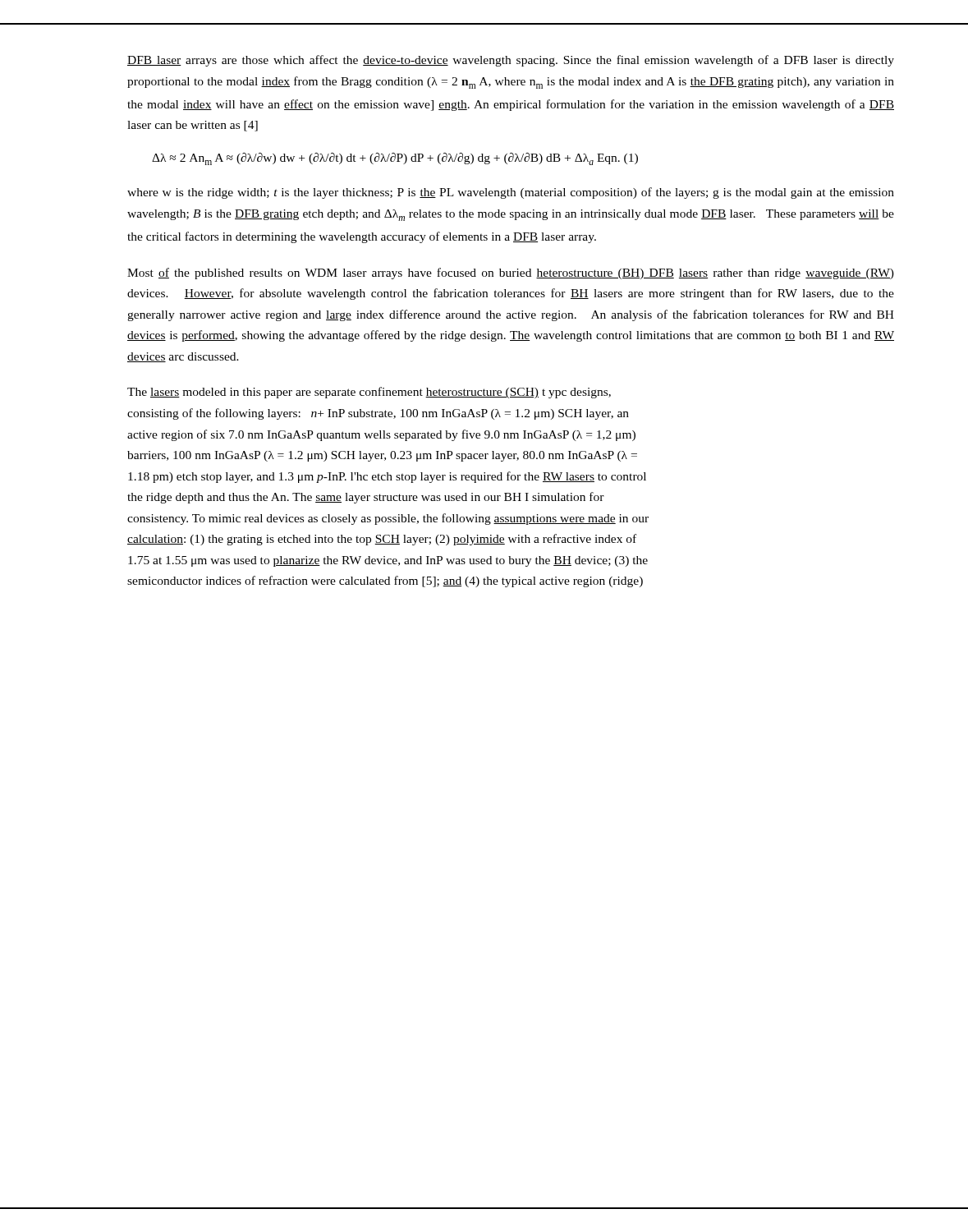Image resolution: width=968 pixels, height=1232 pixels.
Task: Where is the passage that starts "where w is the ridge width; t is"?
Action: click(x=511, y=214)
